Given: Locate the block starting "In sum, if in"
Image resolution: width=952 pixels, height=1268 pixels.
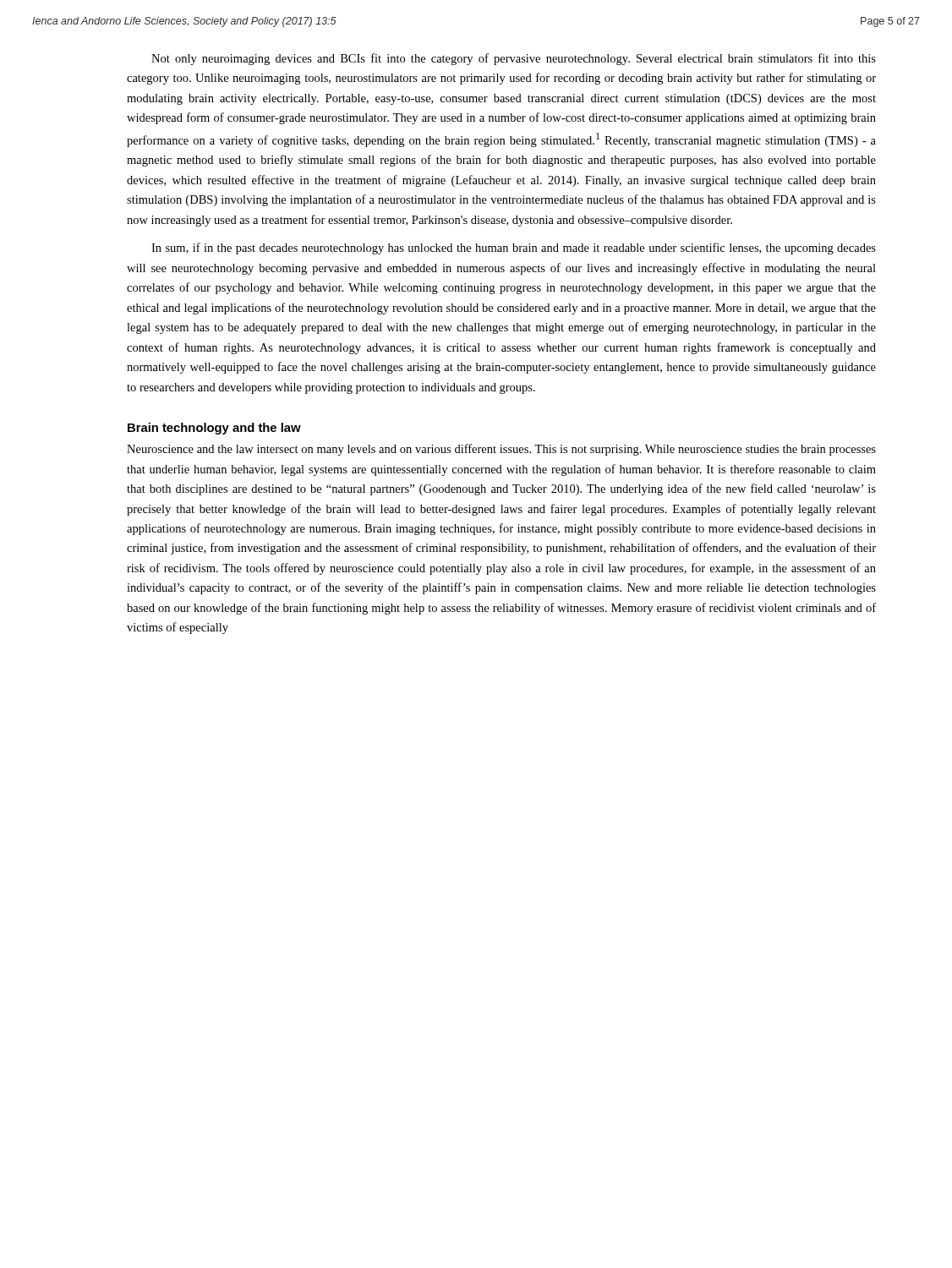Looking at the screenshot, I should pos(501,317).
